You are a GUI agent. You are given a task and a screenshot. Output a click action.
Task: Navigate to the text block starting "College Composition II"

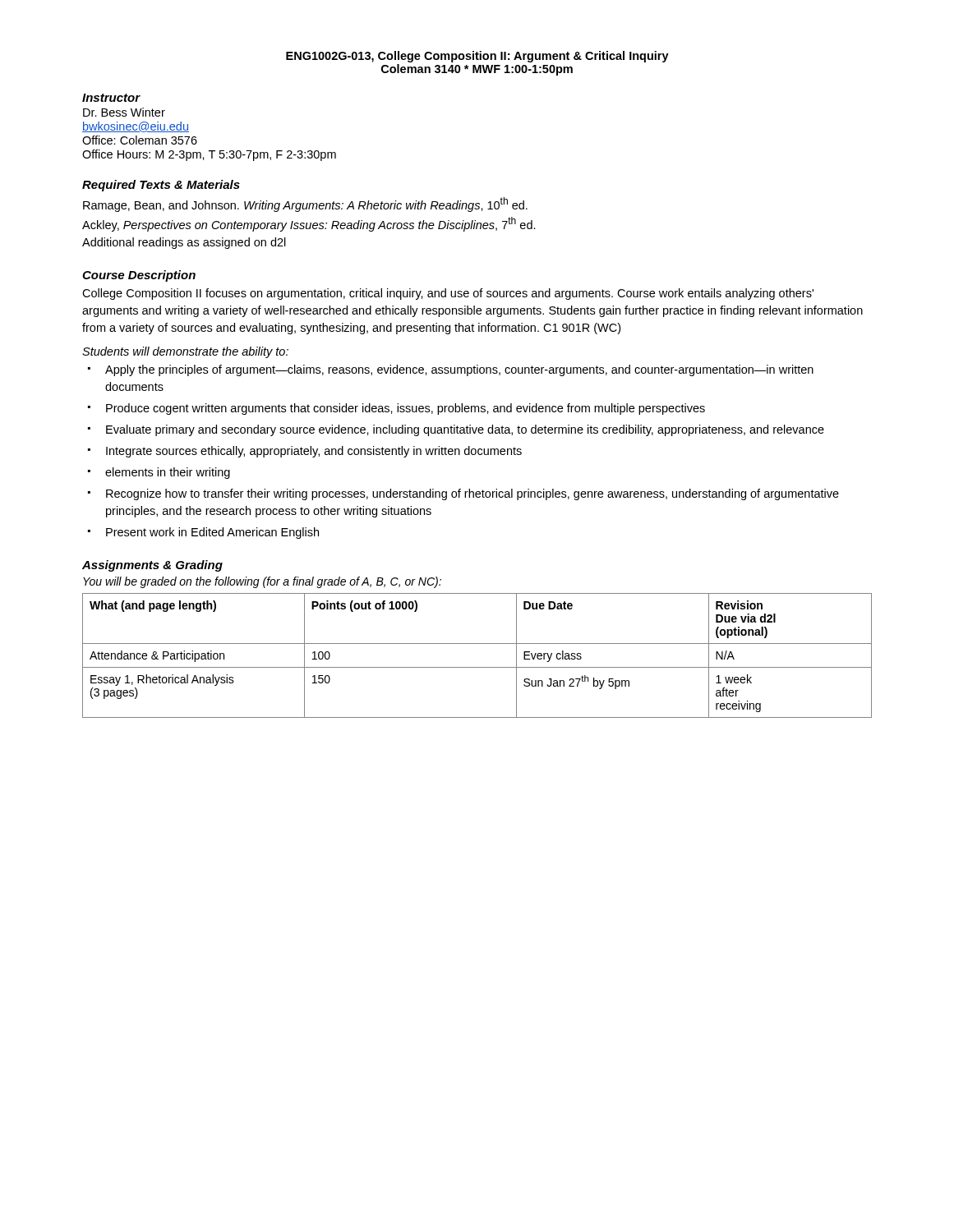point(473,310)
